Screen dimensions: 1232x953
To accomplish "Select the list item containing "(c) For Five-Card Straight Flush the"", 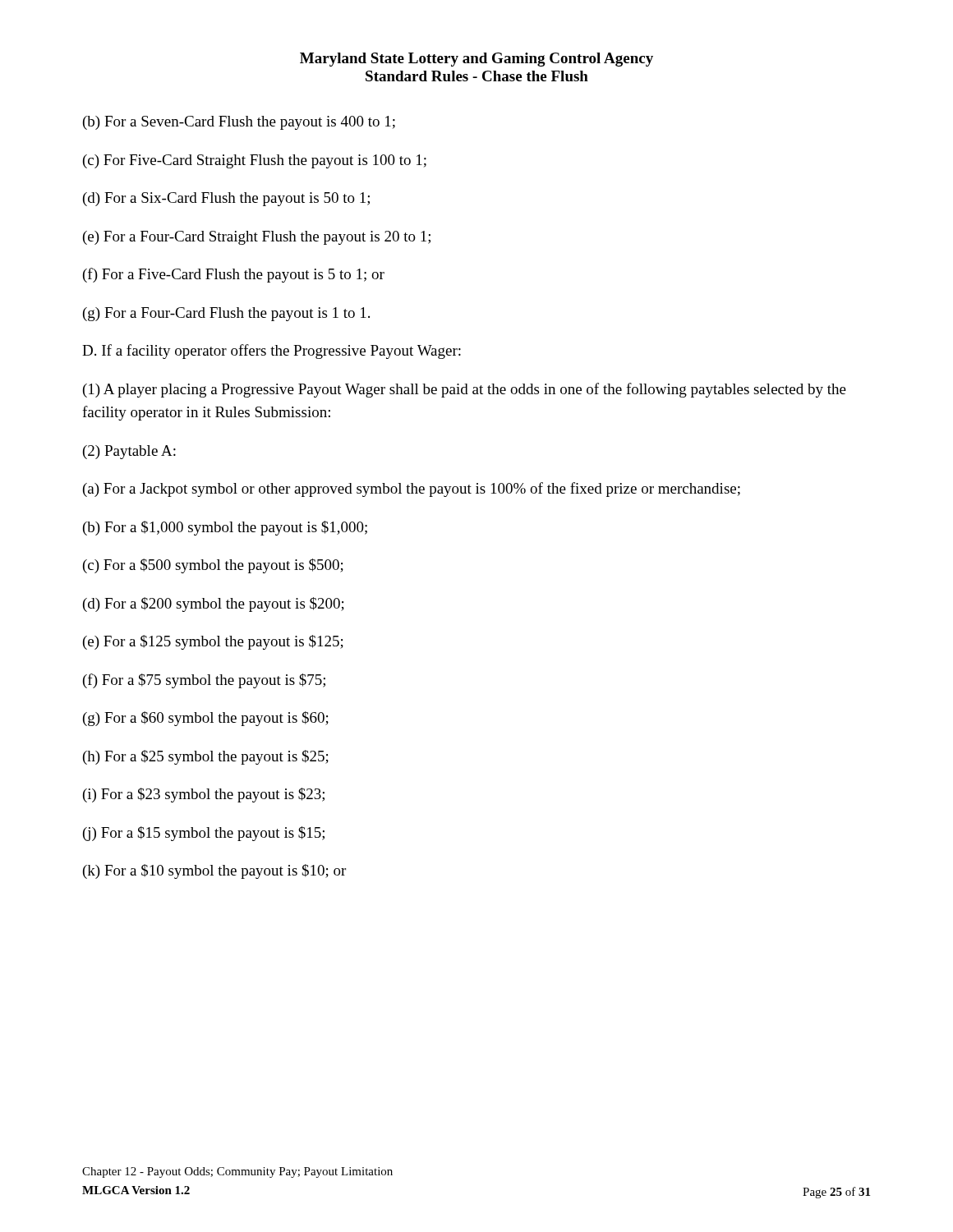I will point(255,159).
